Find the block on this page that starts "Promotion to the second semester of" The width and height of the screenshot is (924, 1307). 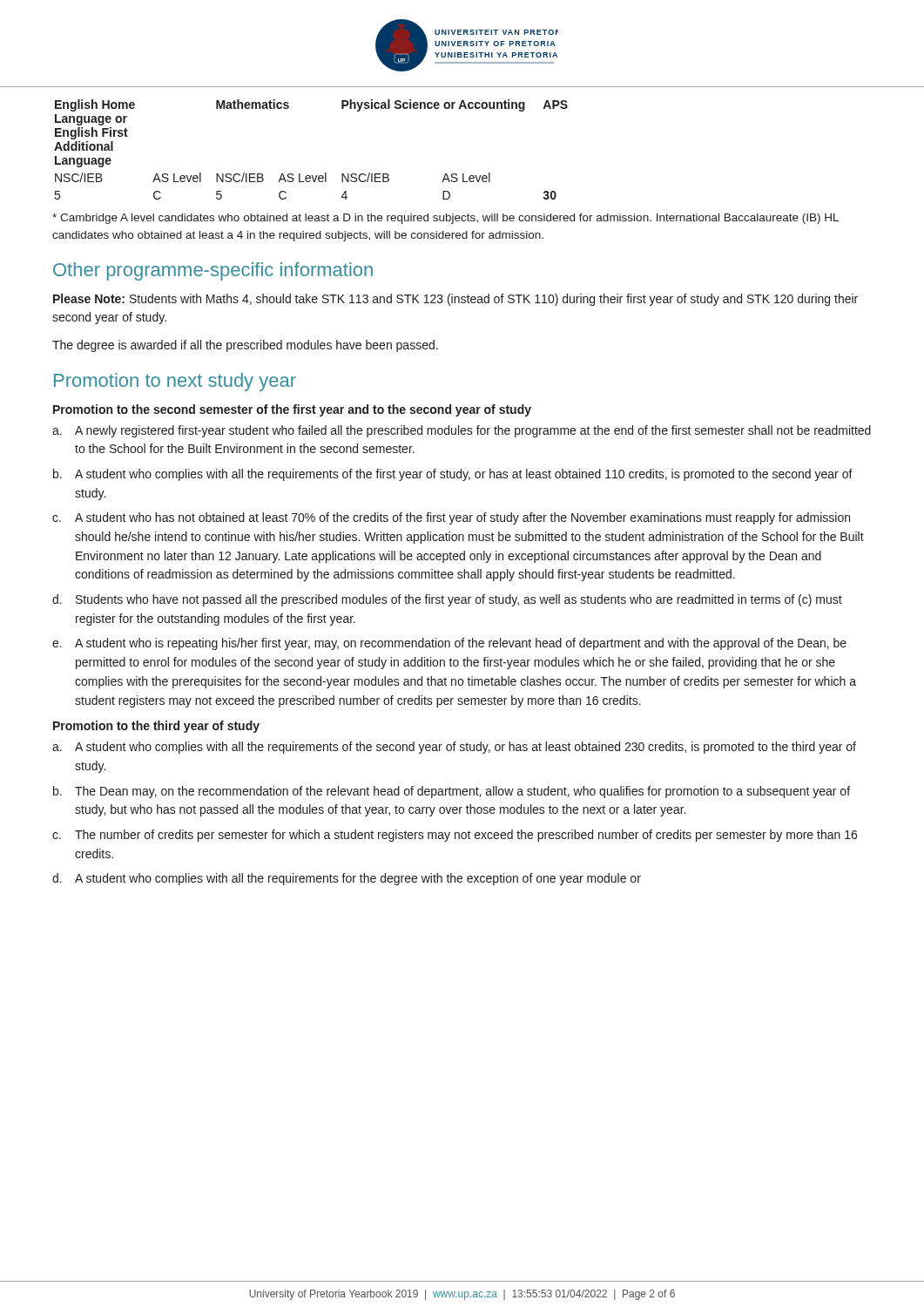click(x=292, y=409)
